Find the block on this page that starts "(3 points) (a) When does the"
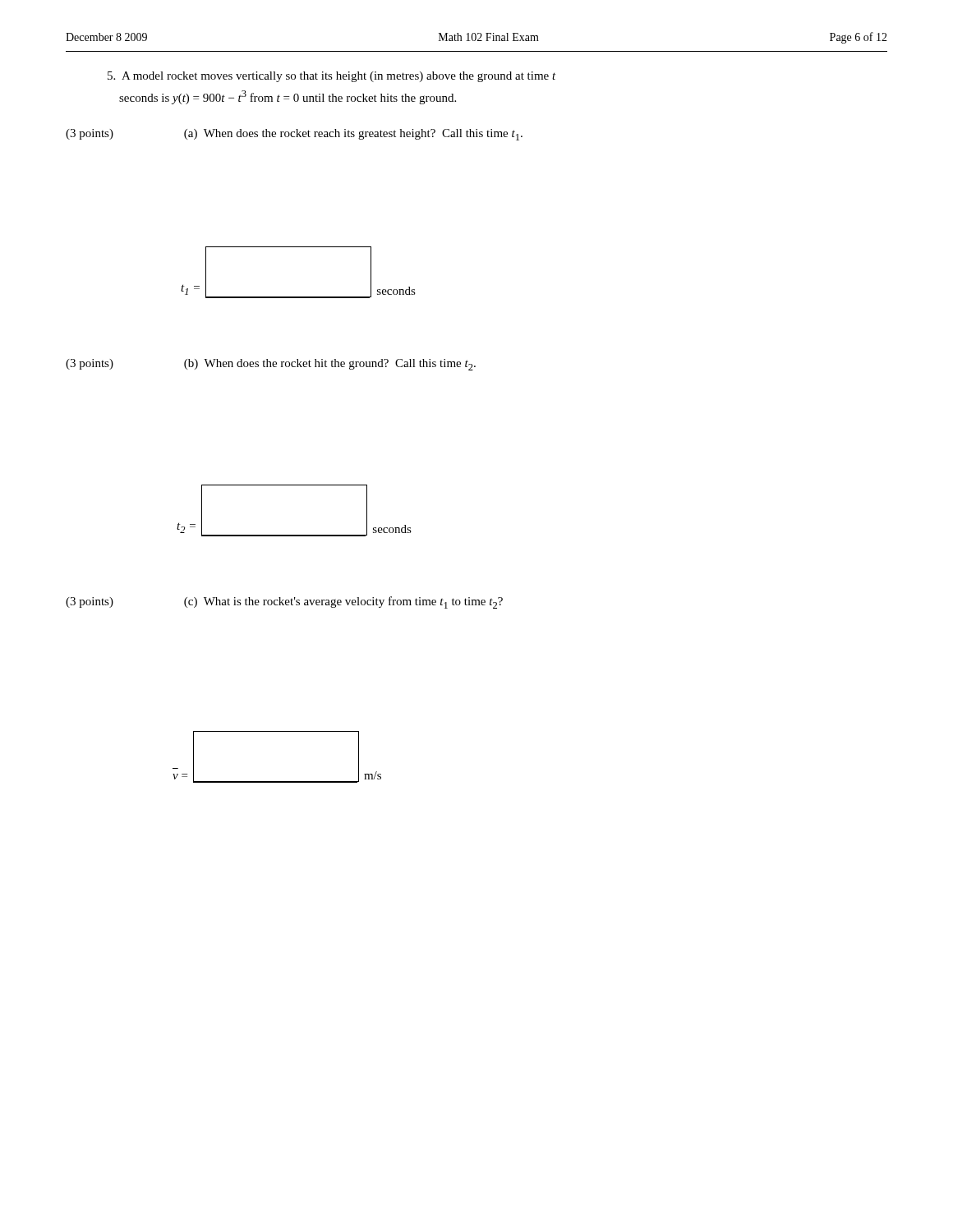This screenshot has width=953, height=1232. tap(294, 133)
